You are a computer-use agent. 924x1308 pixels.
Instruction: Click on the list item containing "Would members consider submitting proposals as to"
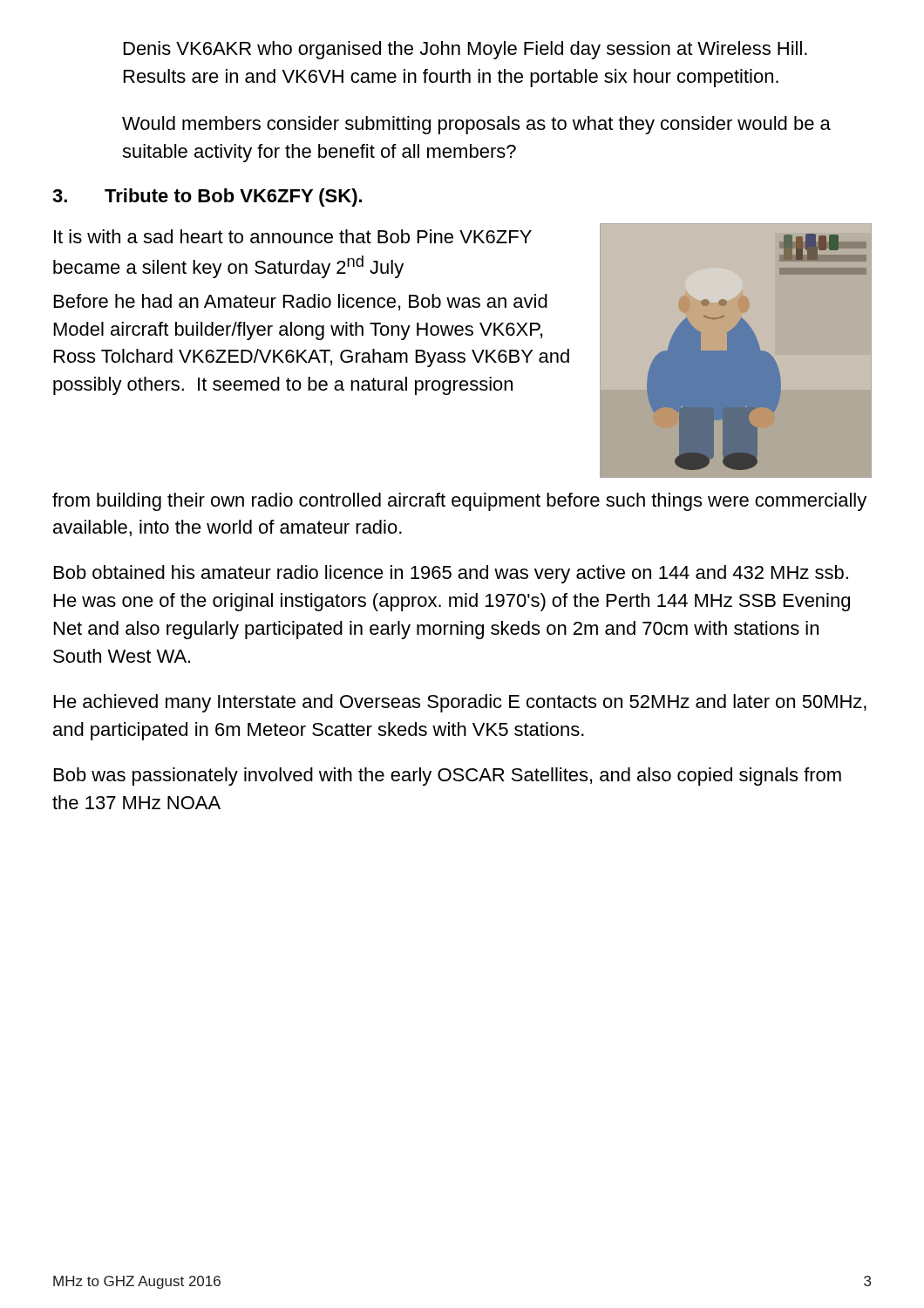(x=476, y=137)
